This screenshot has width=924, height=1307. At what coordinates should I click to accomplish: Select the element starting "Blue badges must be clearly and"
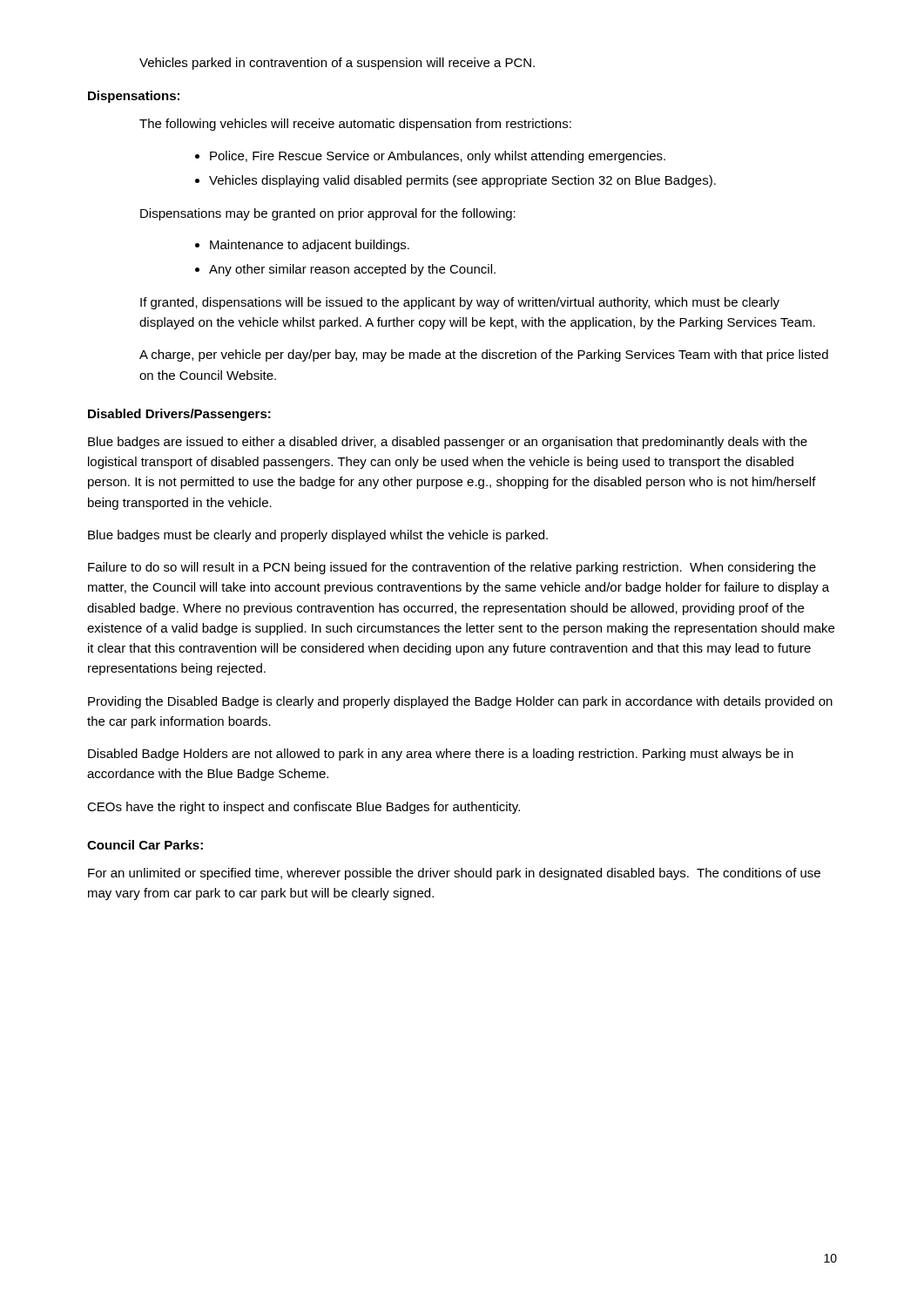[x=318, y=534]
